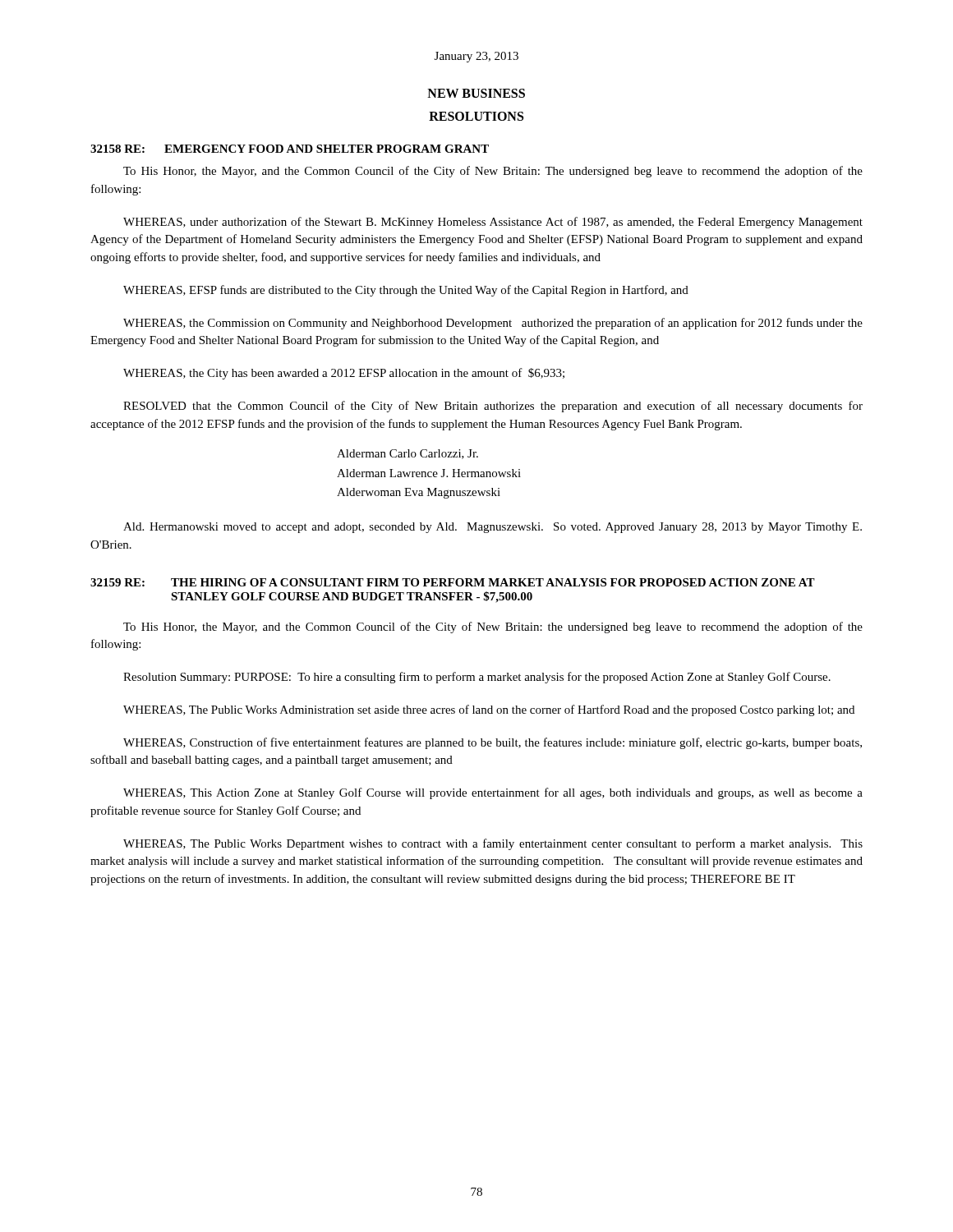The width and height of the screenshot is (953, 1232).
Task: Locate the text block starting "WHEREAS, Construction of five"
Action: pyautogui.click(x=476, y=752)
